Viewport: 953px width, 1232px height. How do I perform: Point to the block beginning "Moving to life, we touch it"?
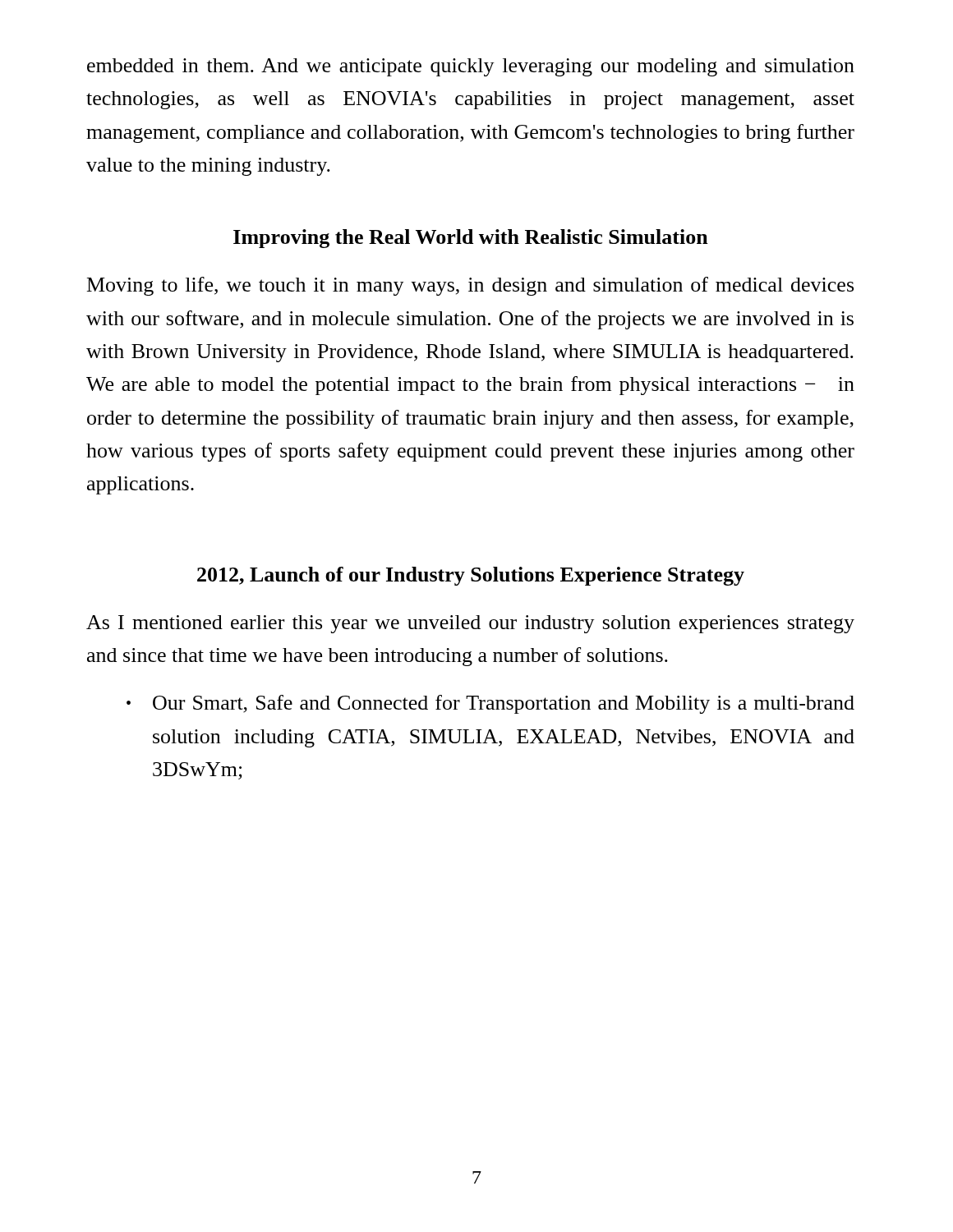tap(470, 384)
